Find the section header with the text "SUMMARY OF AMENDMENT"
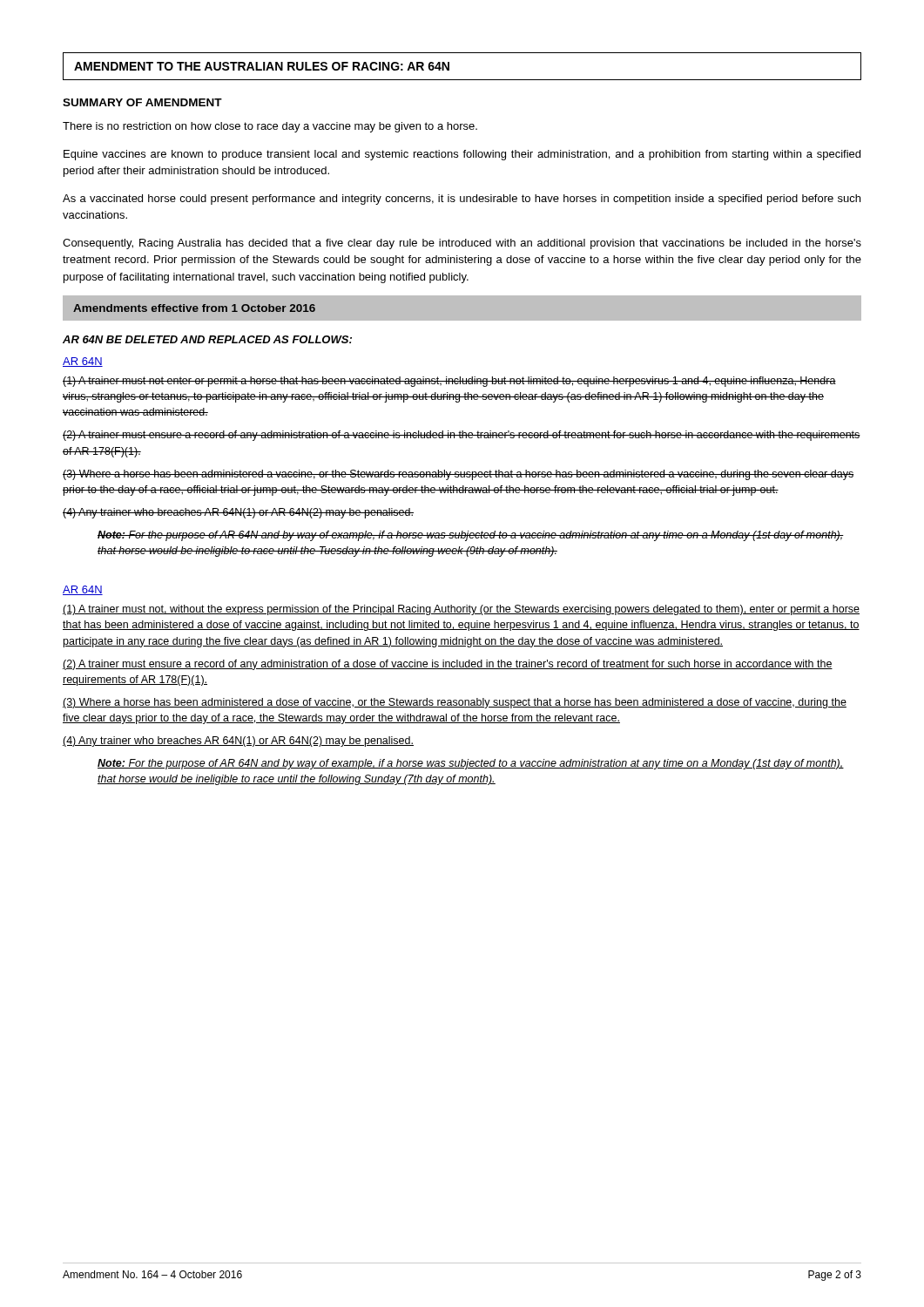Viewport: 924px width, 1307px height. 142,102
